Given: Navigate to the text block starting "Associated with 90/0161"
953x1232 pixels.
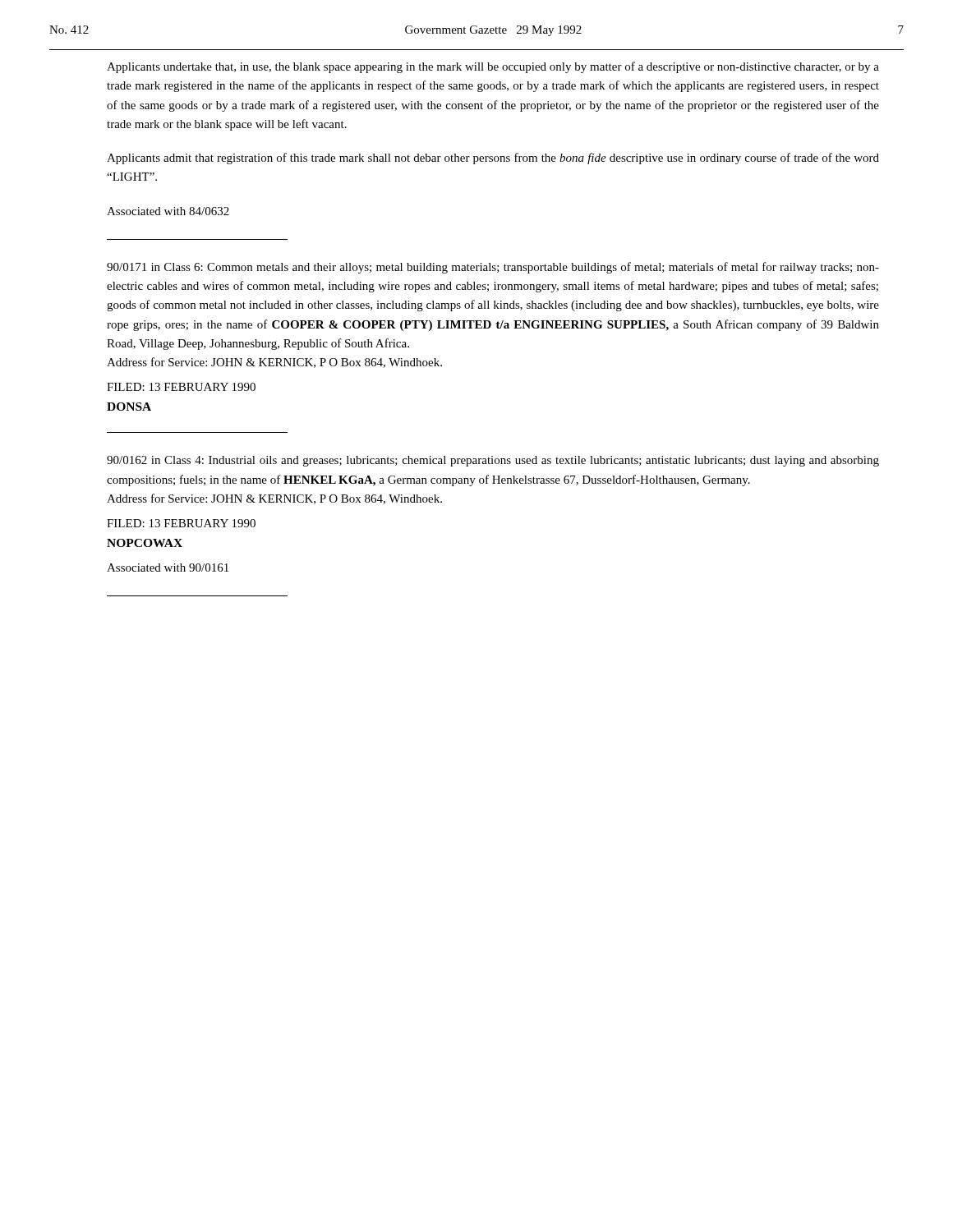Looking at the screenshot, I should 168,568.
